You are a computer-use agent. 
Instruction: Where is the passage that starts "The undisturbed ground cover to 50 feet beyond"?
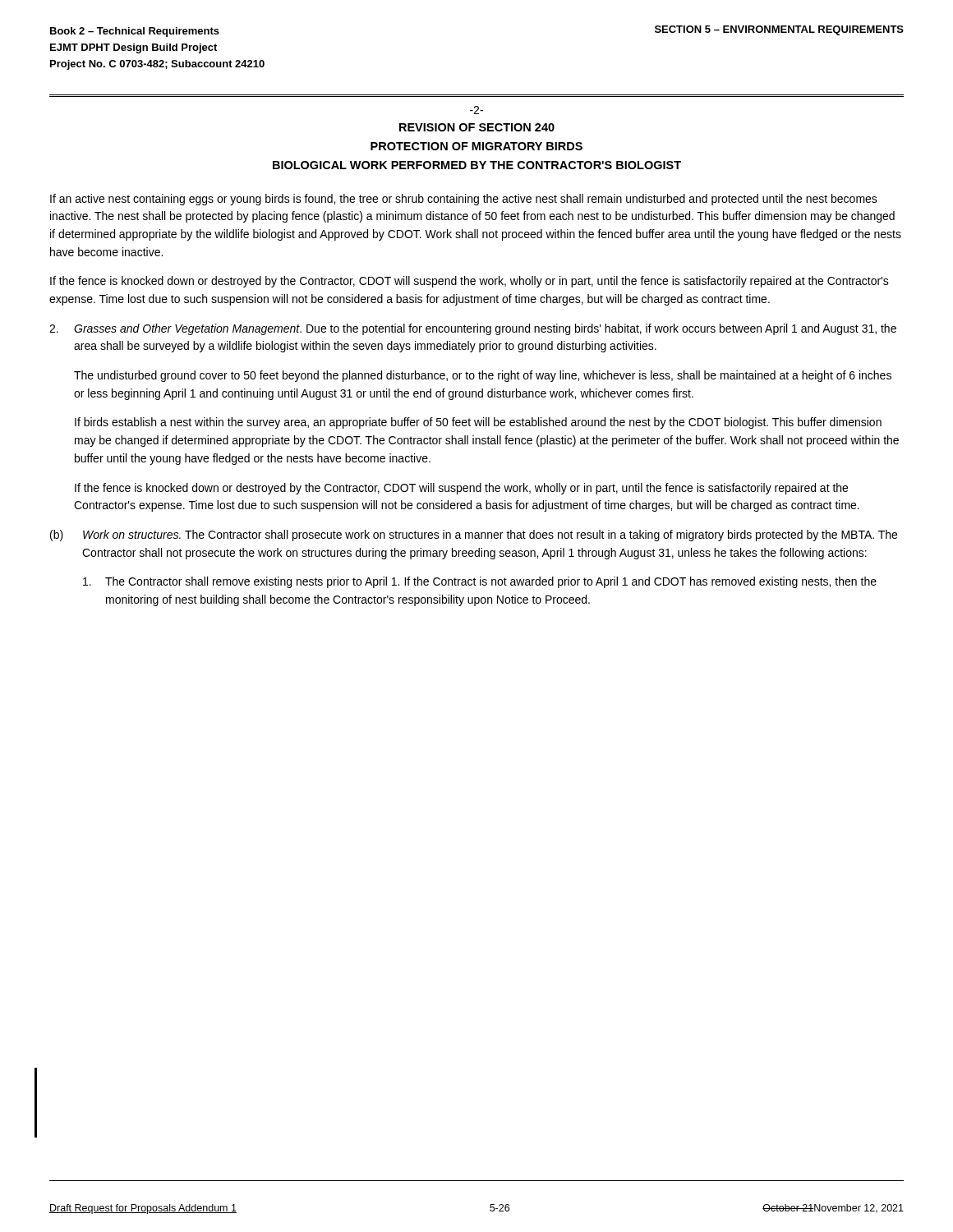point(483,384)
